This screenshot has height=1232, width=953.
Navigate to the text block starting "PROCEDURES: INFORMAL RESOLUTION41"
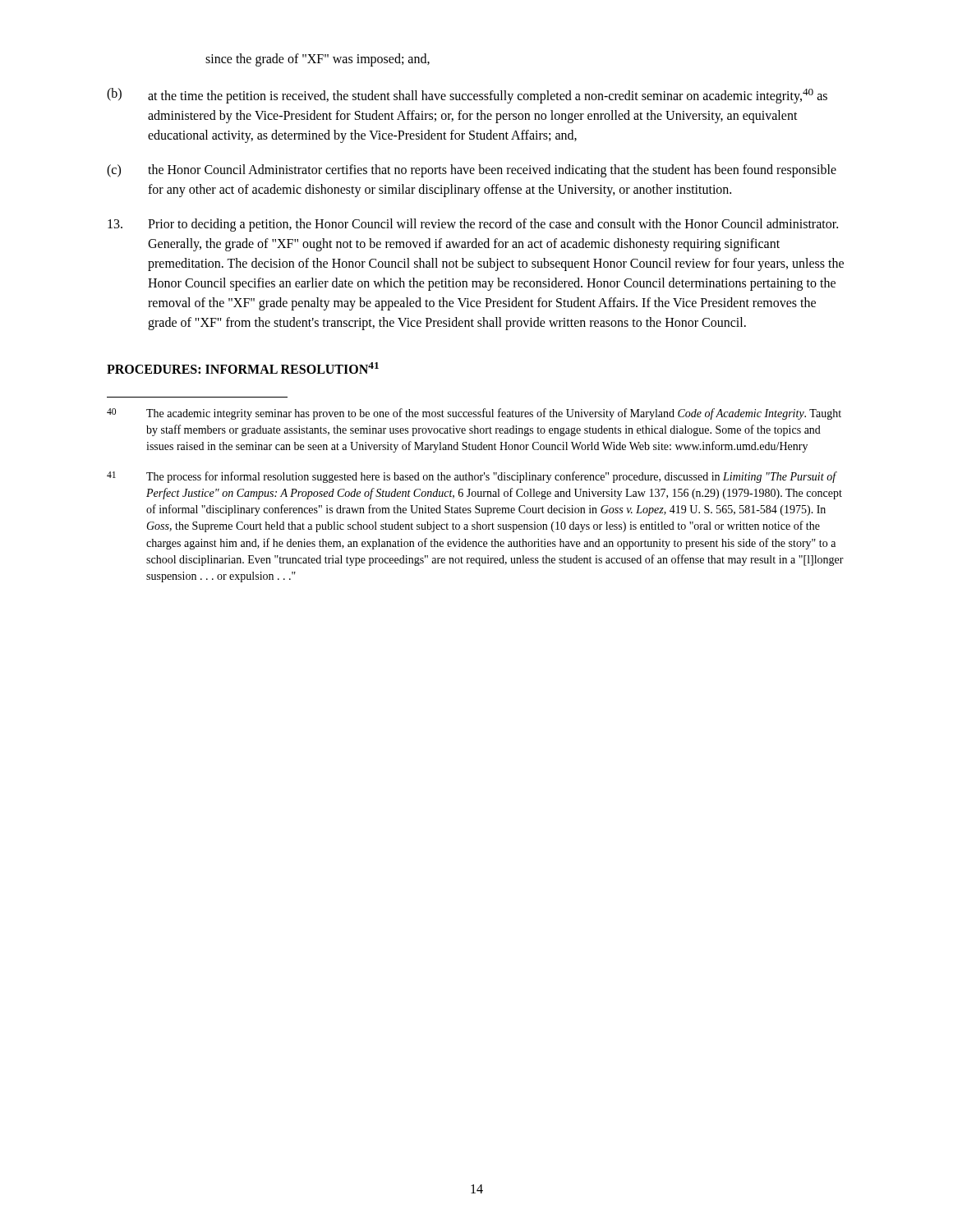tap(243, 368)
